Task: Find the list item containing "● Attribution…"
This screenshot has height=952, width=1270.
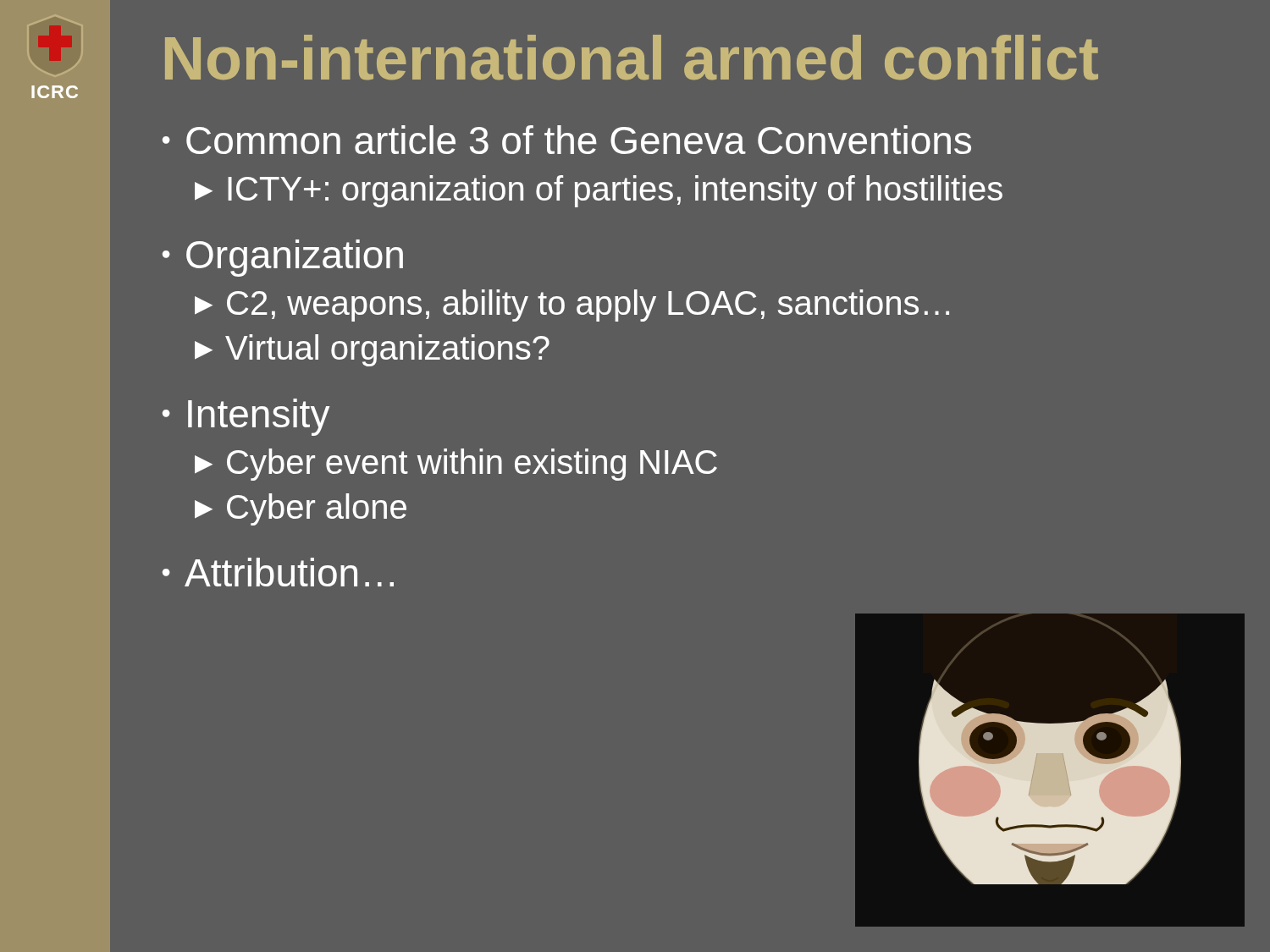Action: 278,572
